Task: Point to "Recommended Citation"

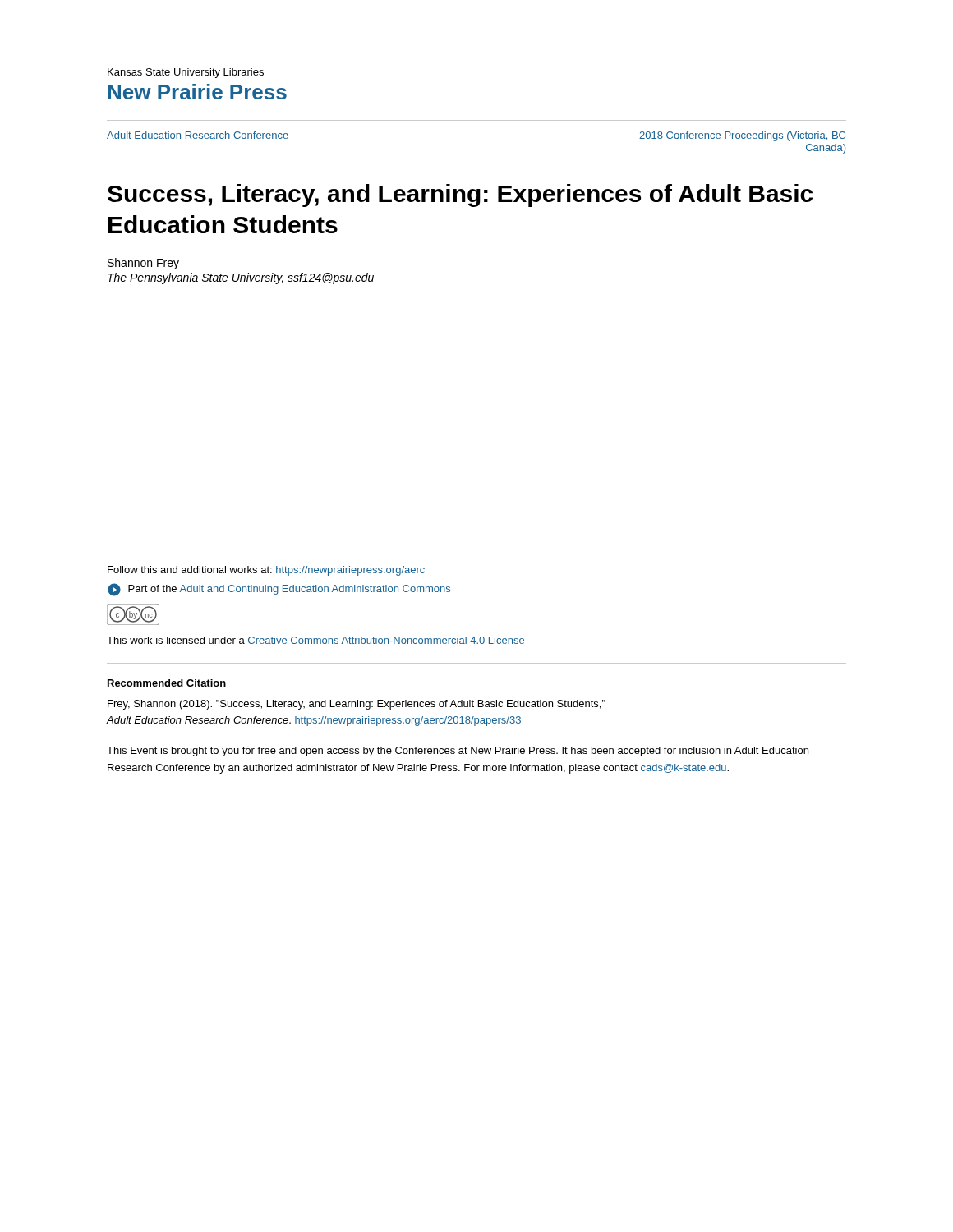Action: 166,683
